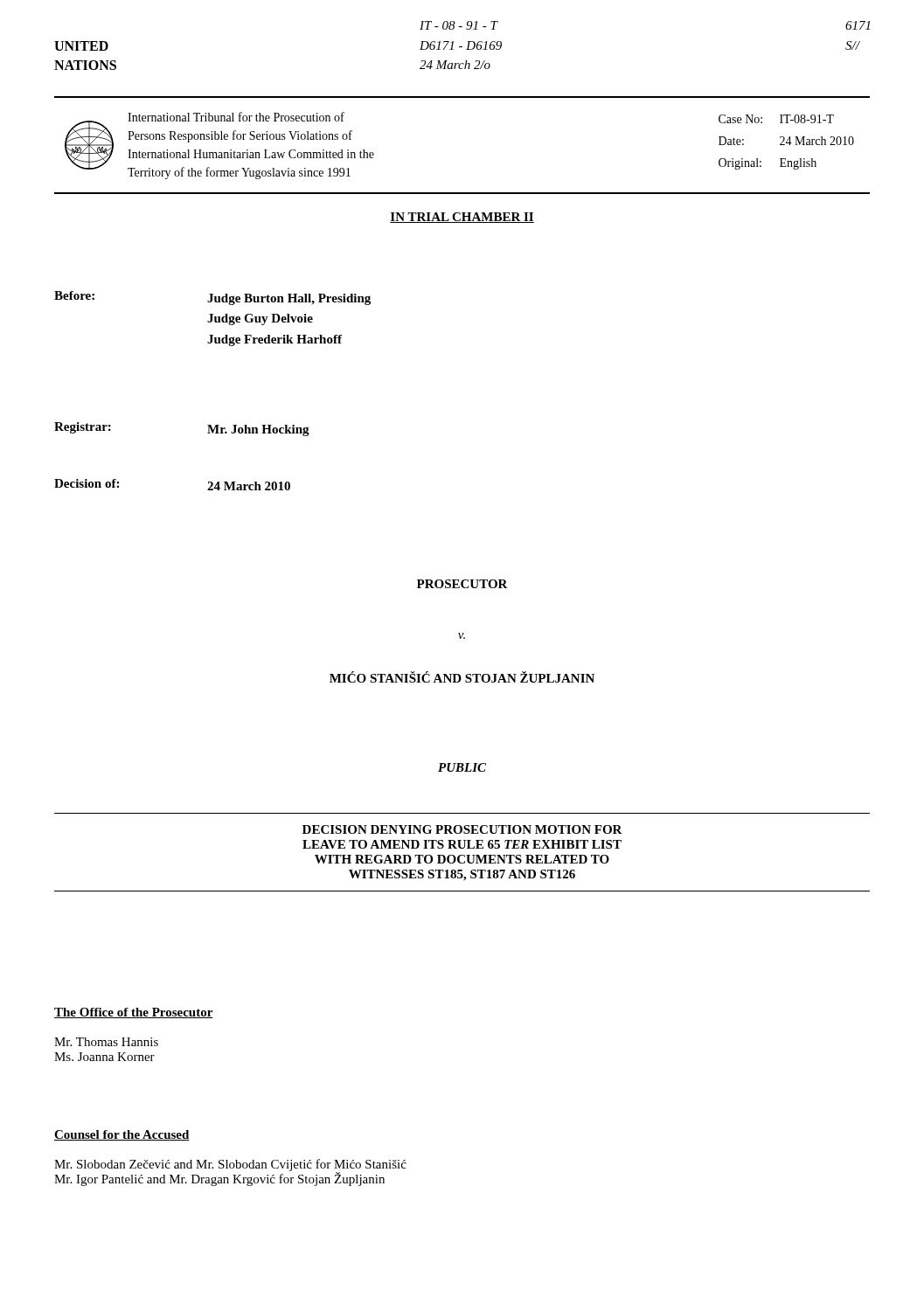Click on the text block containing "Decision of: 24 March"

click(x=90, y=485)
